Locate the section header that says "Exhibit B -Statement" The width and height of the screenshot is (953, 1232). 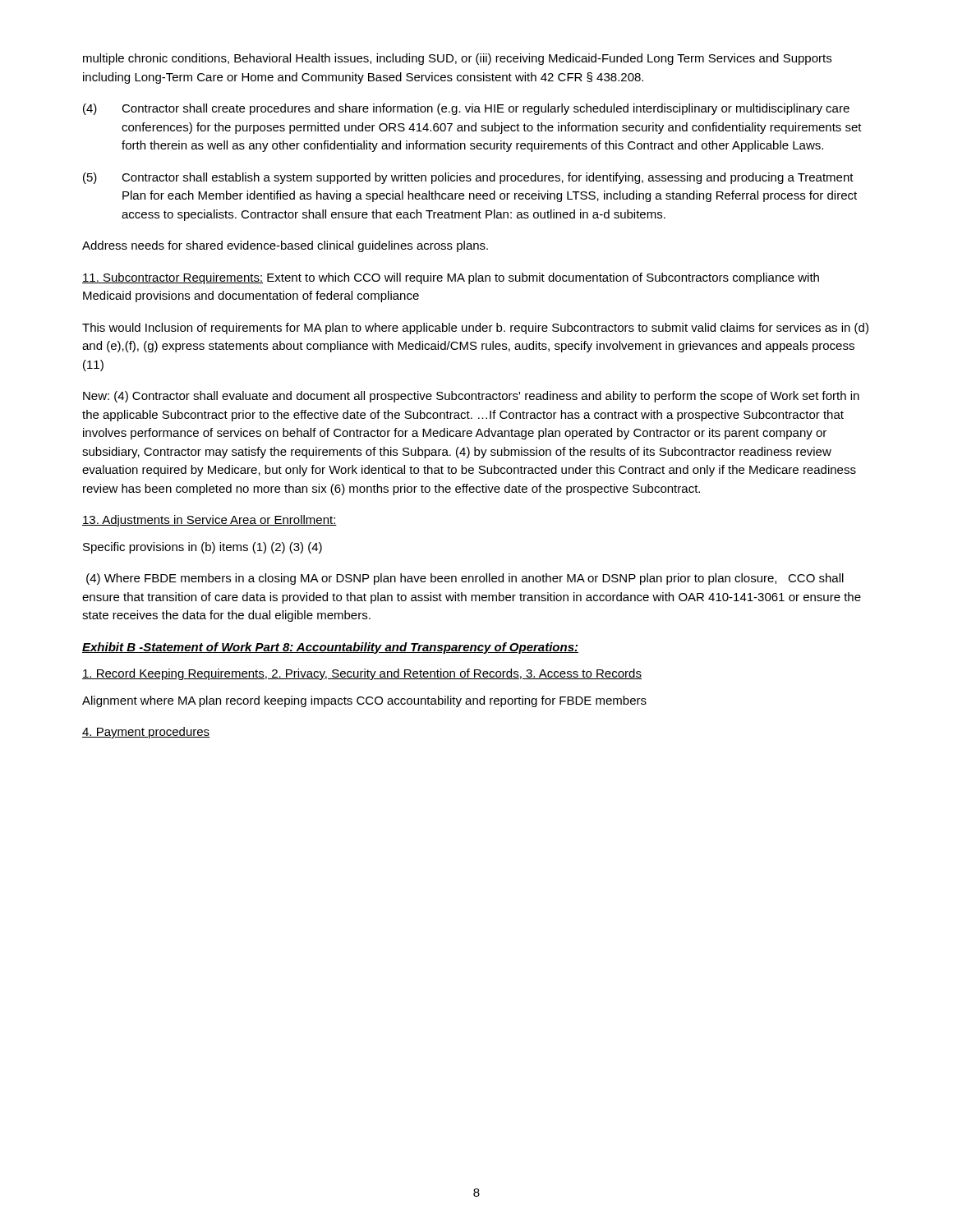click(330, 646)
